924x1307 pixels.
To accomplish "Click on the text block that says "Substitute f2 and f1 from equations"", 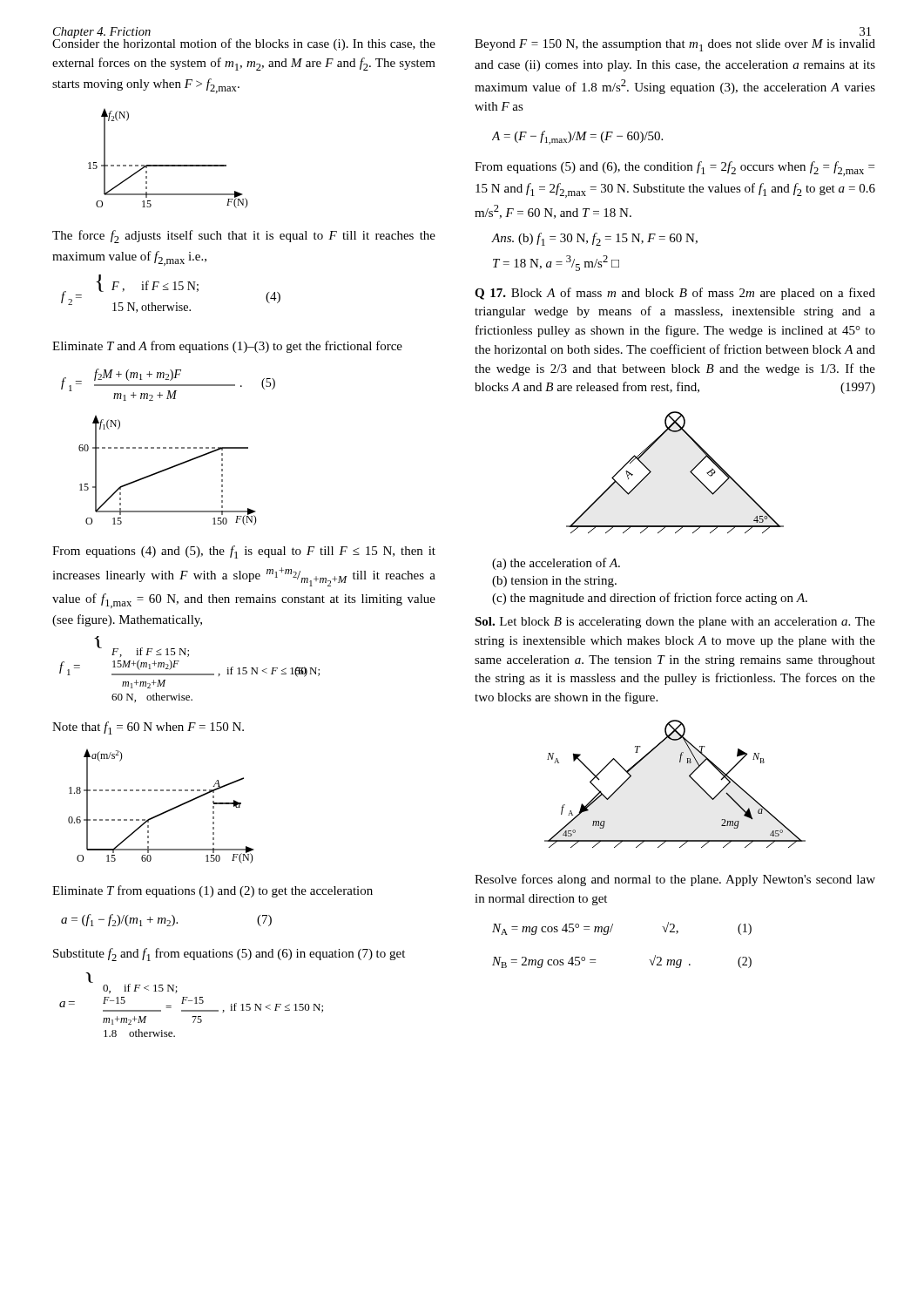I will (x=244, y=955).
